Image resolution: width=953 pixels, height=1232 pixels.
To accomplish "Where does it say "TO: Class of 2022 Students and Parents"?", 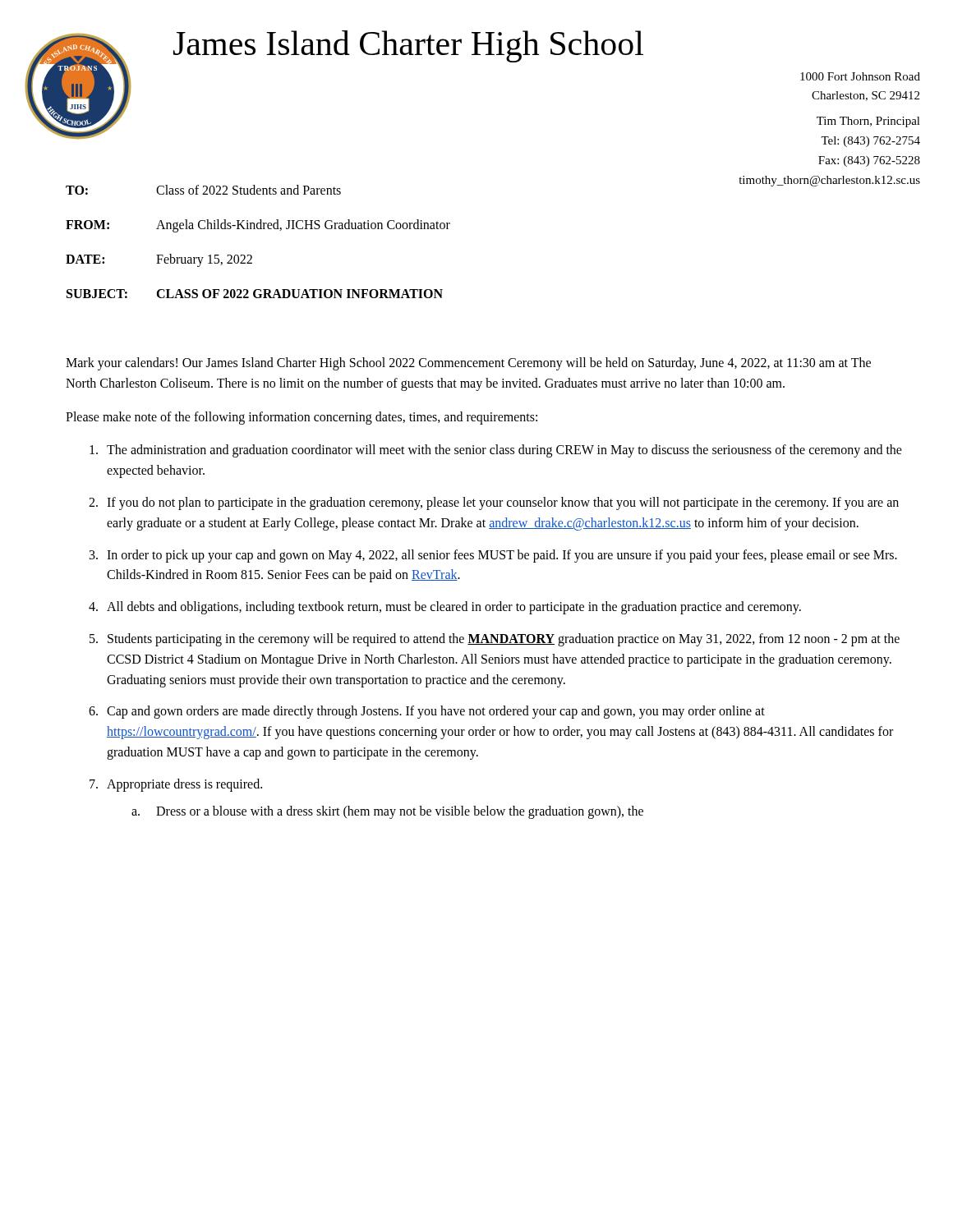I will [74, 188].
